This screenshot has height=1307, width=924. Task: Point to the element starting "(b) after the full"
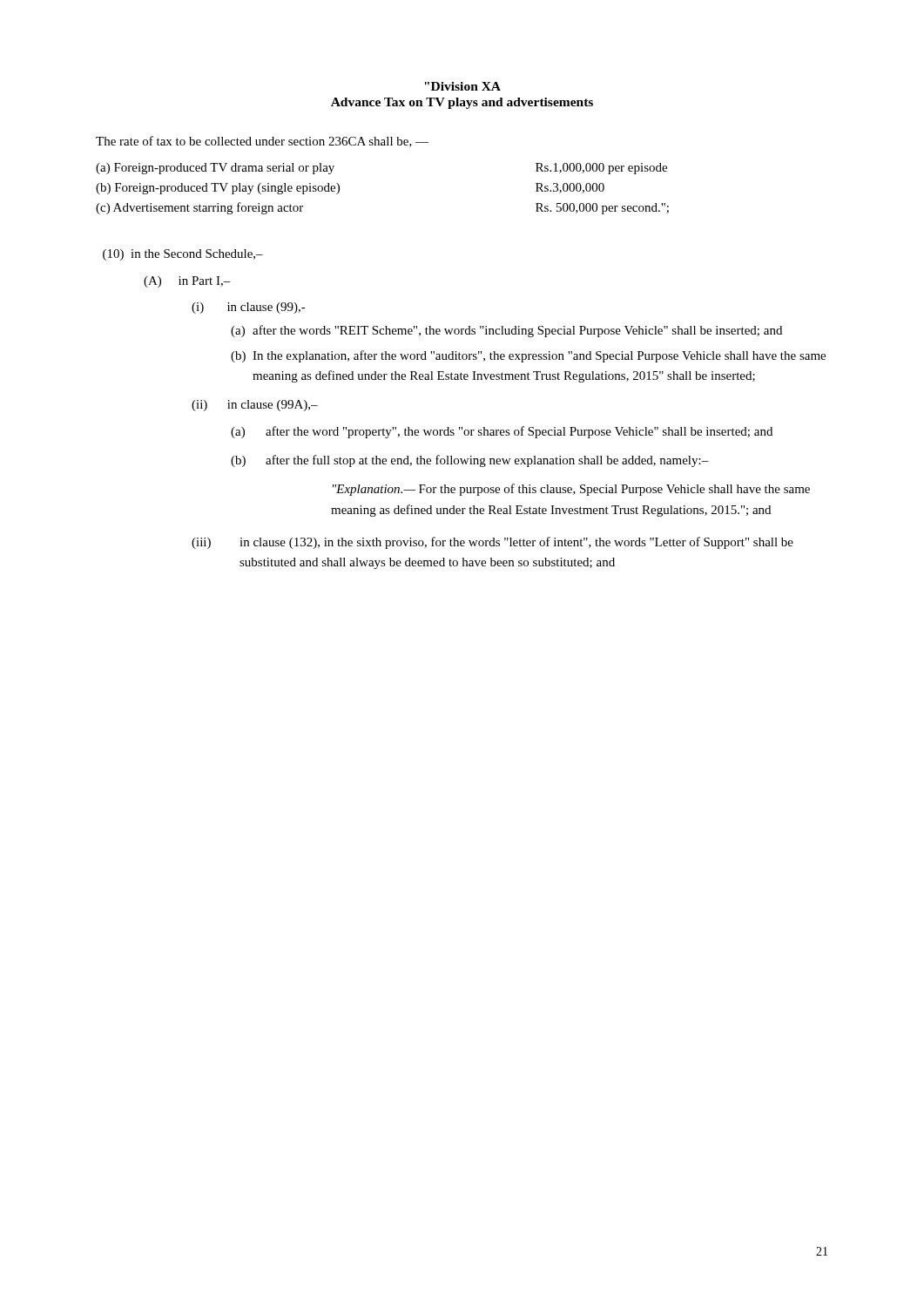point(469,461)
